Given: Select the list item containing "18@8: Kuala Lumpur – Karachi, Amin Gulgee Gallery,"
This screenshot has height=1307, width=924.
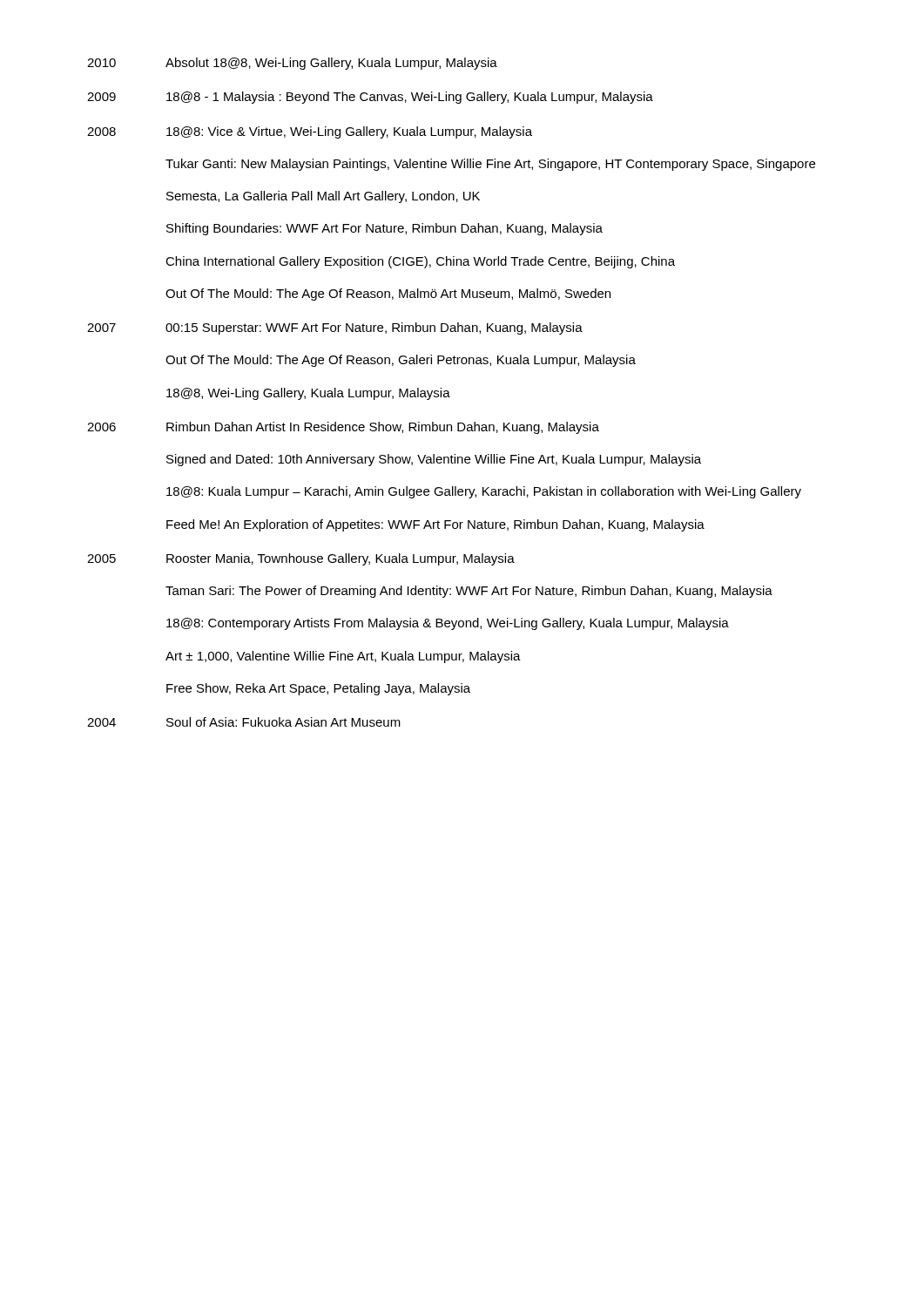Looking at the screenshot, I should [x=471, y=497].
